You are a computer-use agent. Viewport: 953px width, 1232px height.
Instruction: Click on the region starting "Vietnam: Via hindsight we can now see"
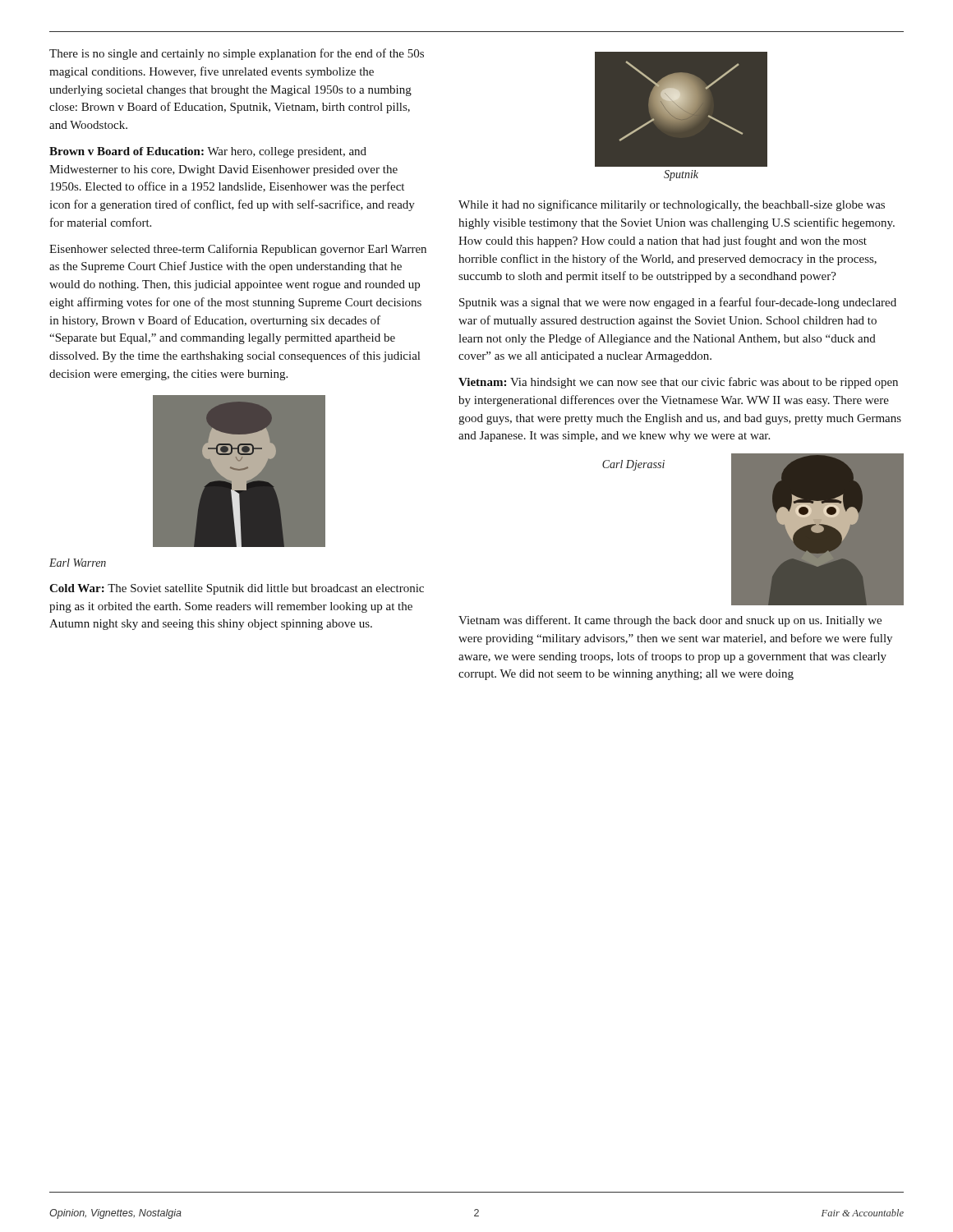click(681, 410)
